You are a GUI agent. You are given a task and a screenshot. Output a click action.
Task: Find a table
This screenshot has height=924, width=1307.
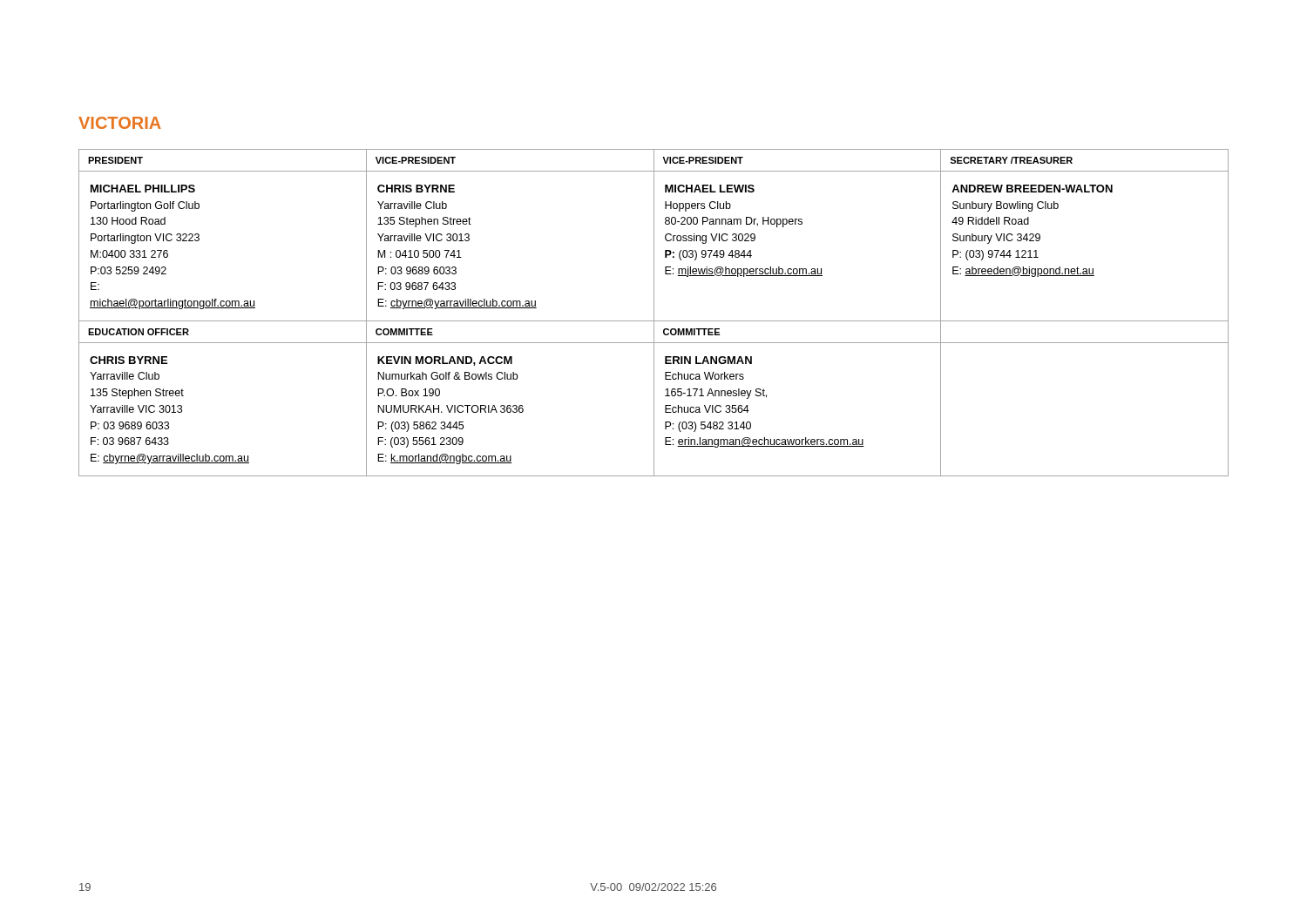pyautogui.click(x=654, y=313)
